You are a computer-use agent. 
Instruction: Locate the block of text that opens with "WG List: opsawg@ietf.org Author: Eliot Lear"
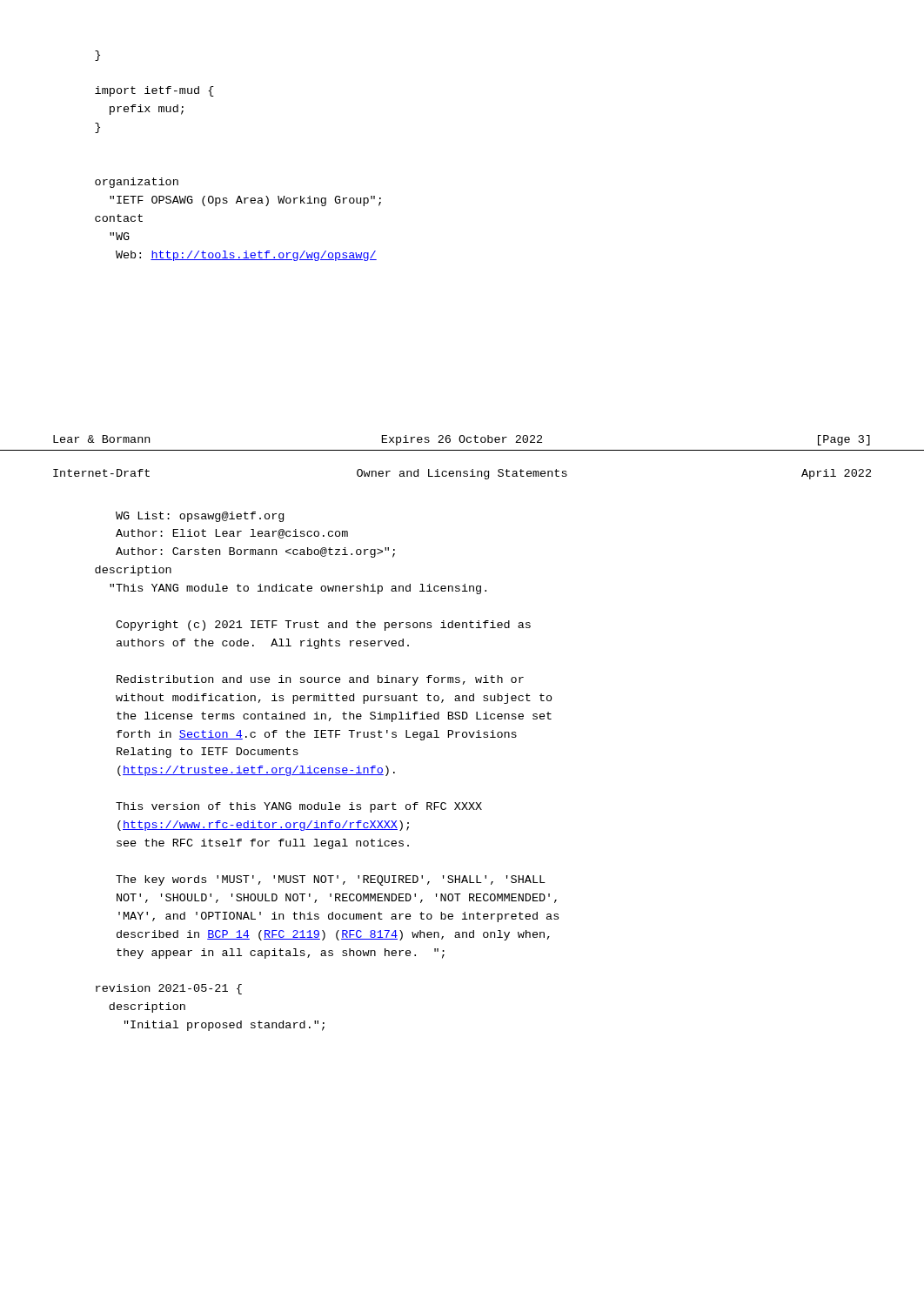[200, 517]
